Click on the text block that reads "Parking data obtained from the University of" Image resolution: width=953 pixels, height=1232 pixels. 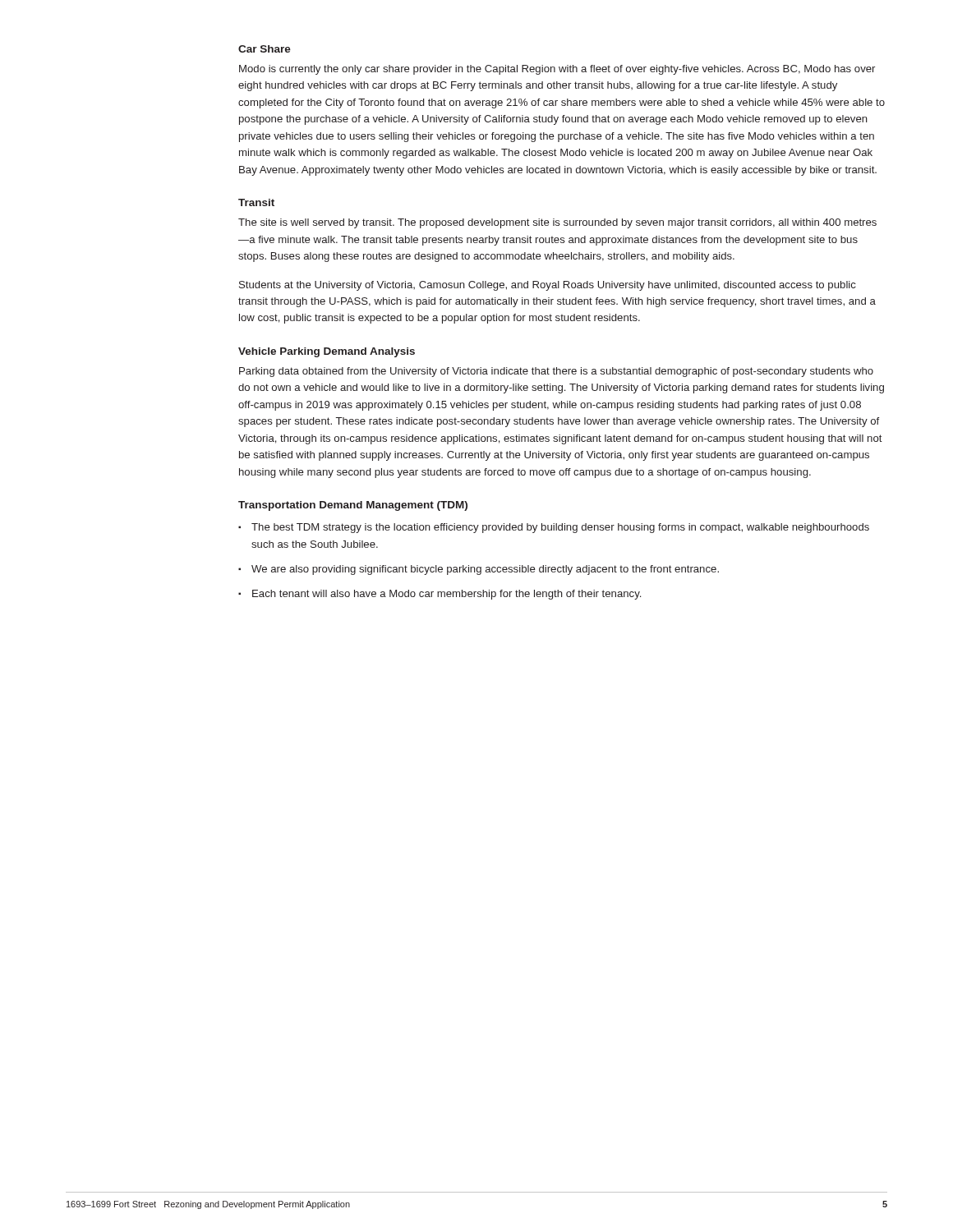[561, 421]
